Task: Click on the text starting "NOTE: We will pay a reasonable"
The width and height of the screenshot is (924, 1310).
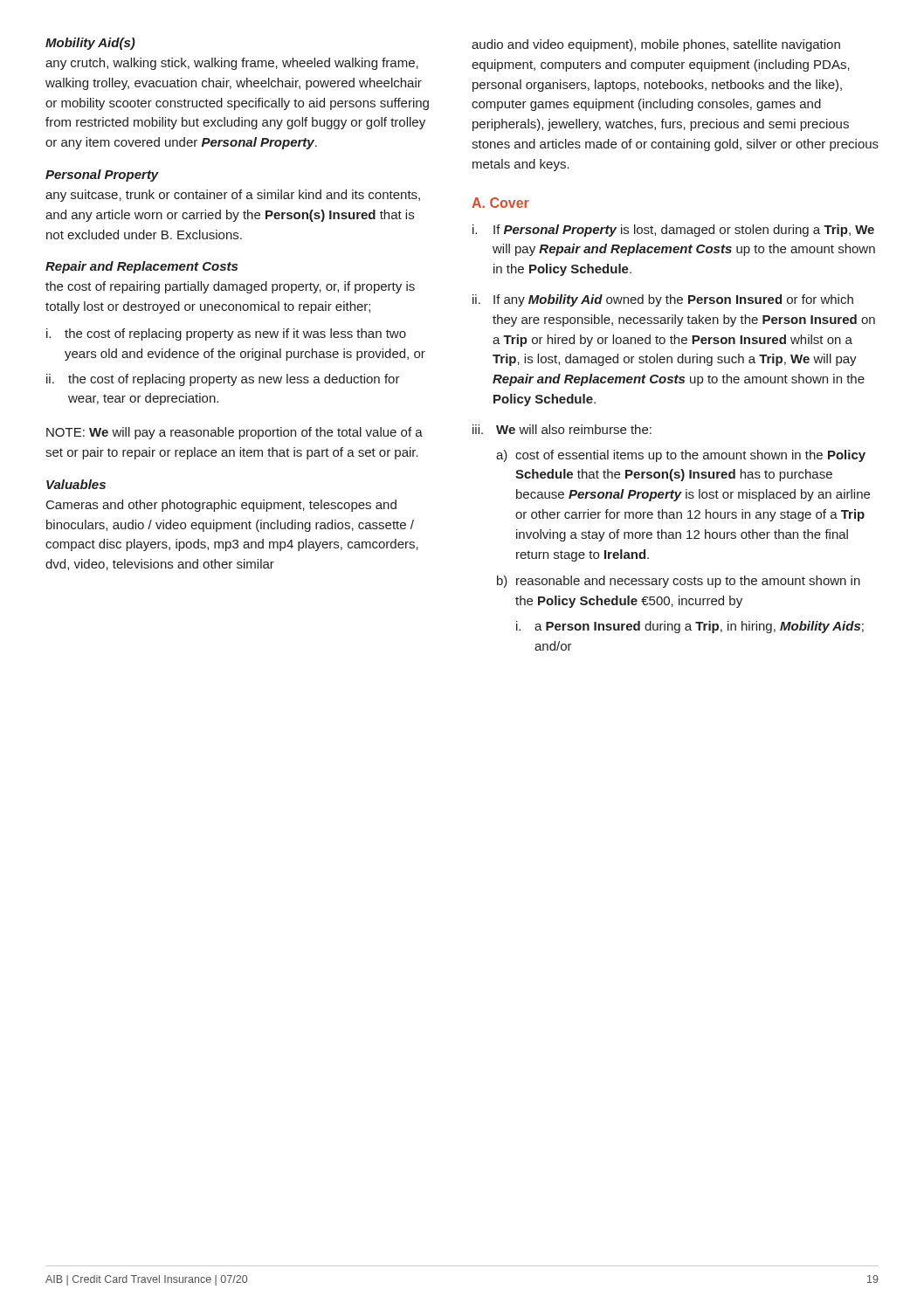Action: click(x=234, y=442)
